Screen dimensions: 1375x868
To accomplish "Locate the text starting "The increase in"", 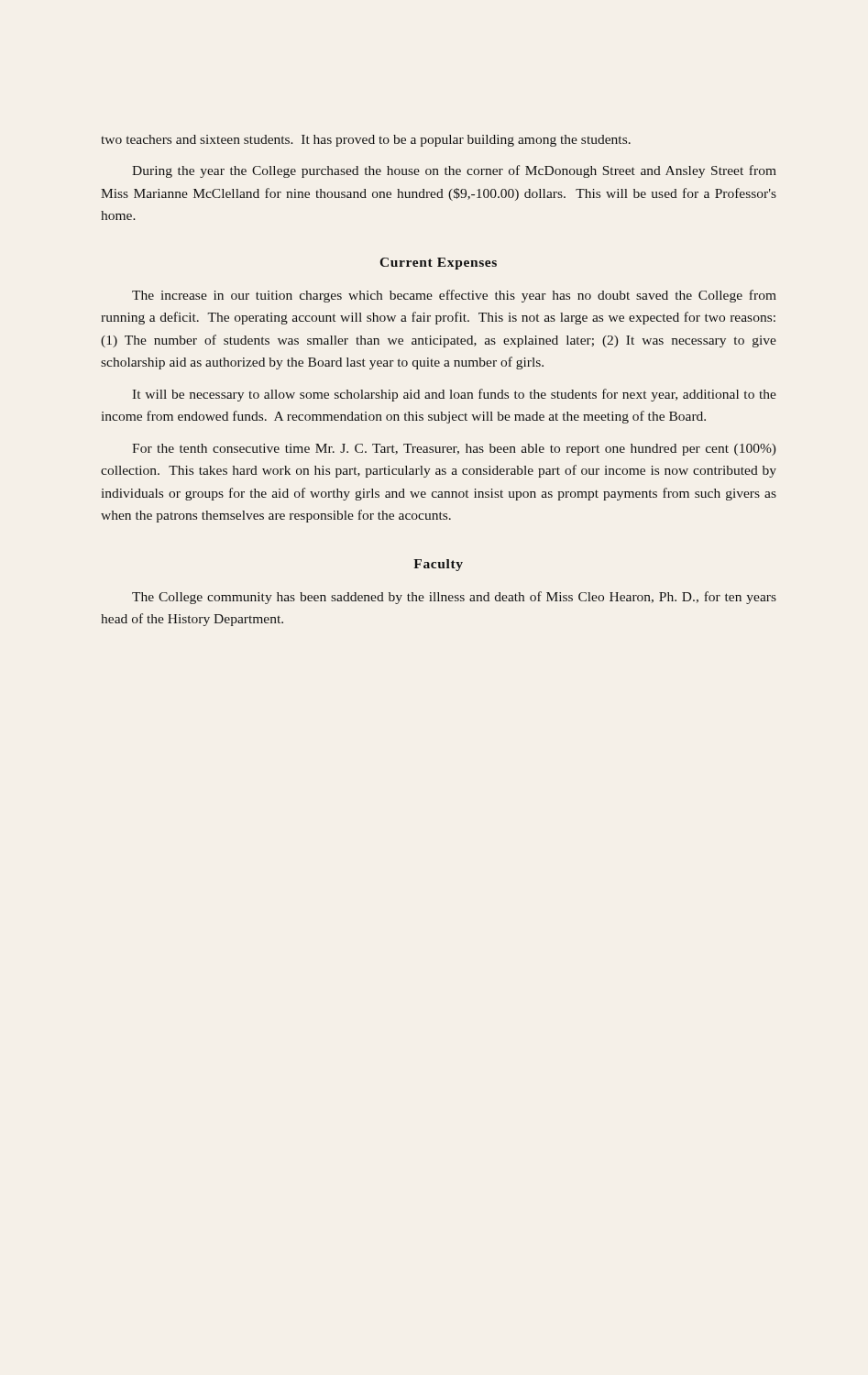I will coord(439,328).
